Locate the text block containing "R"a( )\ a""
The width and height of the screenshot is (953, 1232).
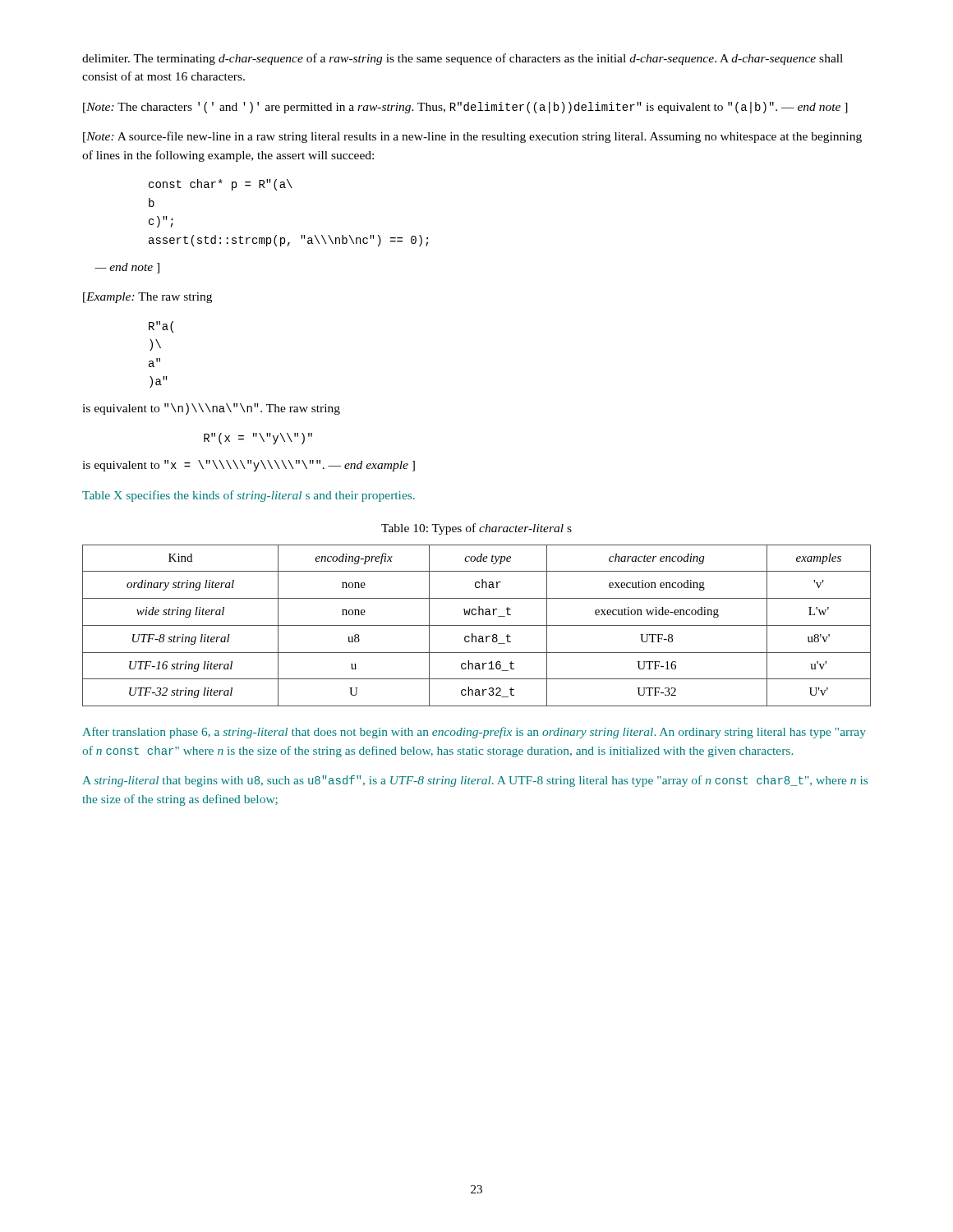(x=162, y=354)
